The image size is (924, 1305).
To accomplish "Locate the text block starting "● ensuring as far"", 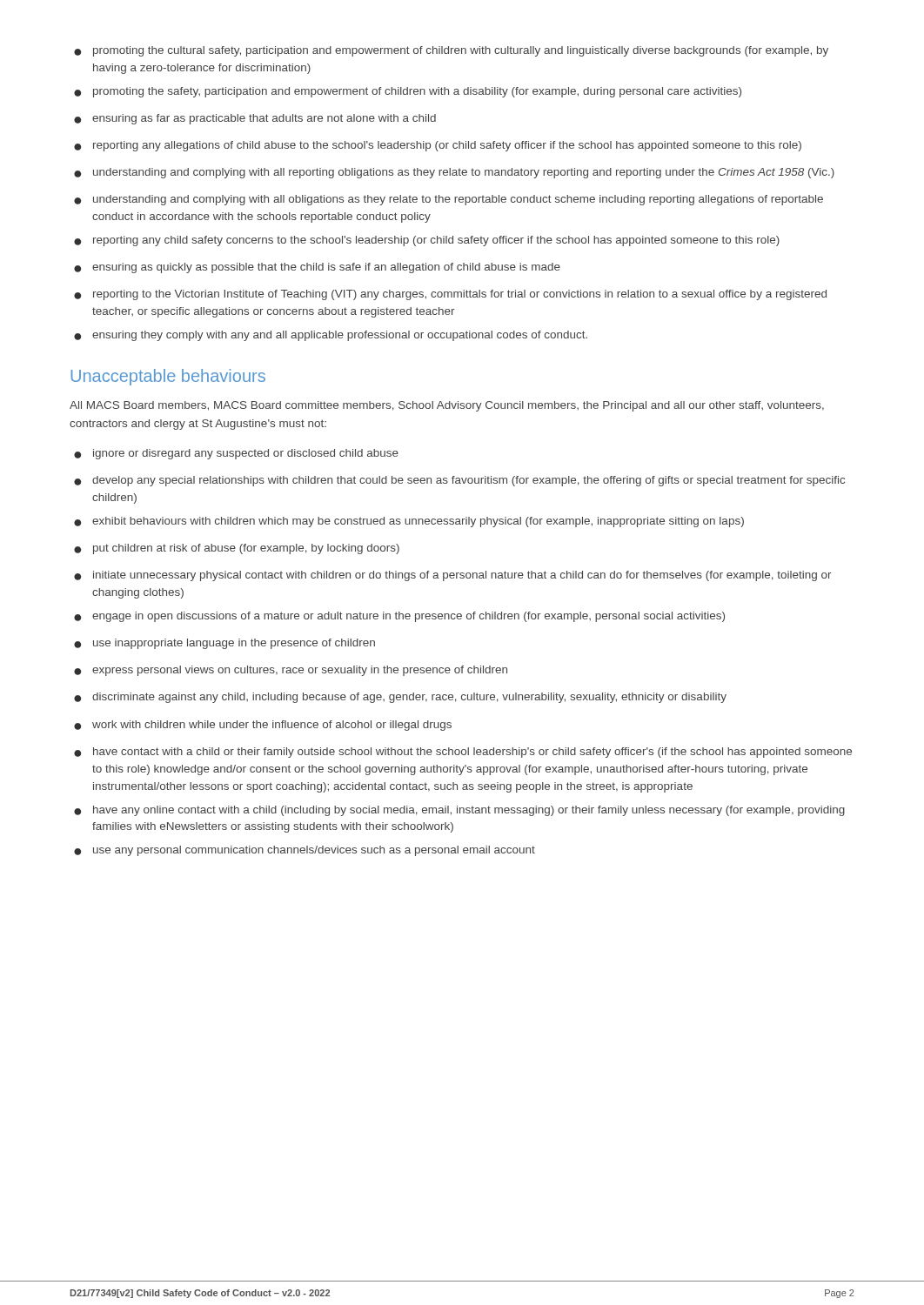I will click(x=255, y=119).
